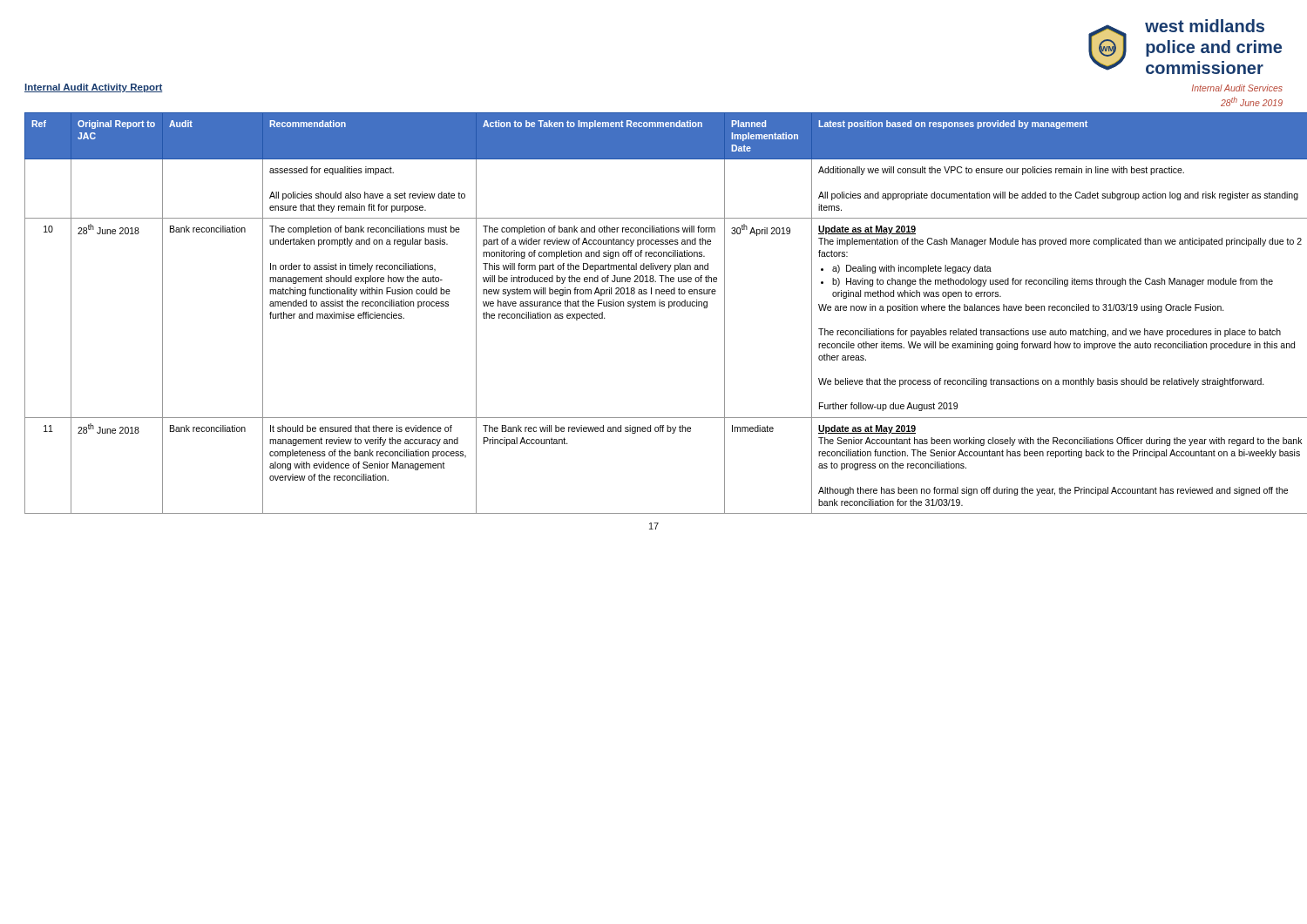Click on the logo
The width and height of the screenshot is (1307, 924).
(1182, 47)
